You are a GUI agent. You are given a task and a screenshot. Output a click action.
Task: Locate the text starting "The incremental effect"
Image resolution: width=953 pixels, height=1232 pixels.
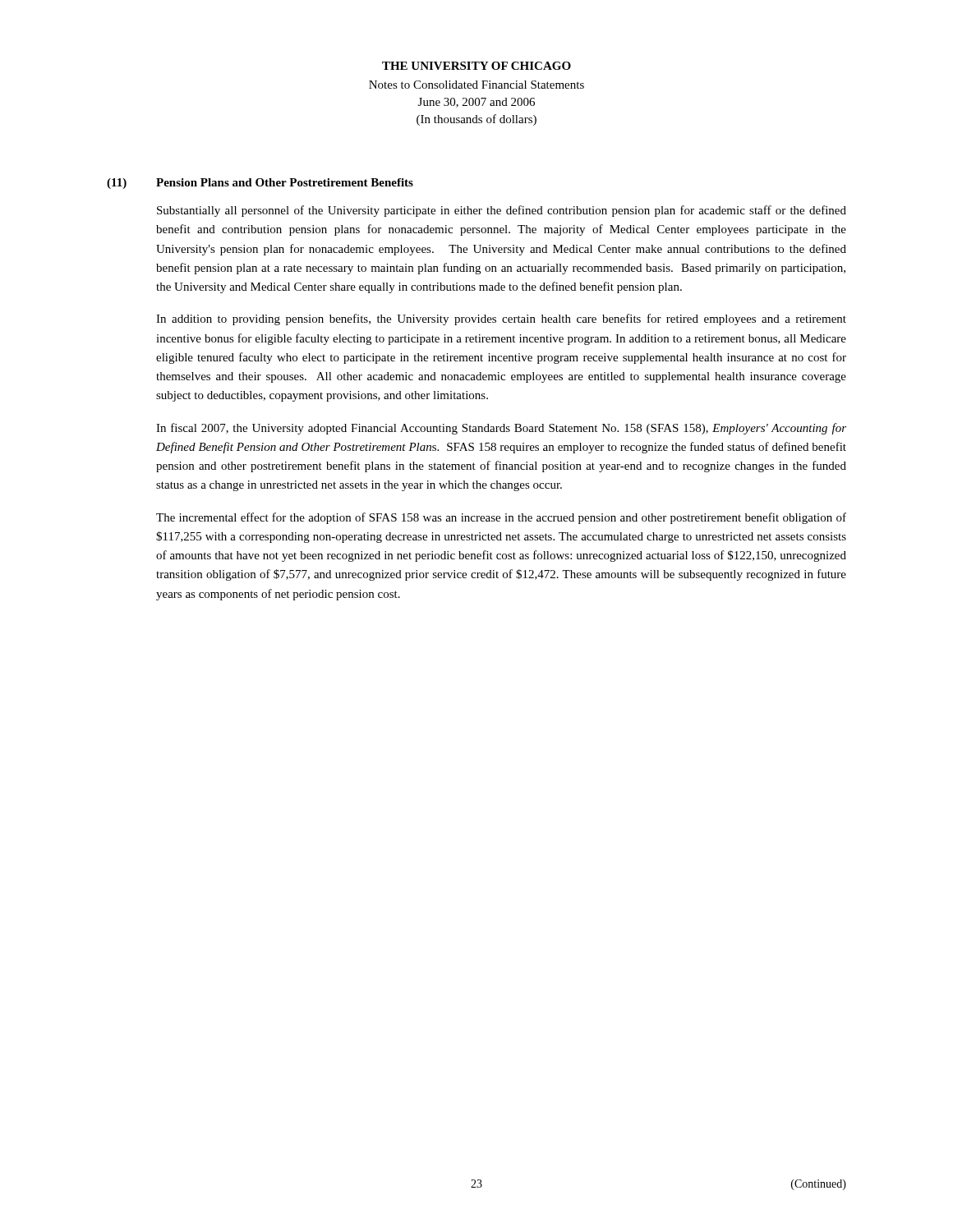pyautogui.click(x=501, y=555)
